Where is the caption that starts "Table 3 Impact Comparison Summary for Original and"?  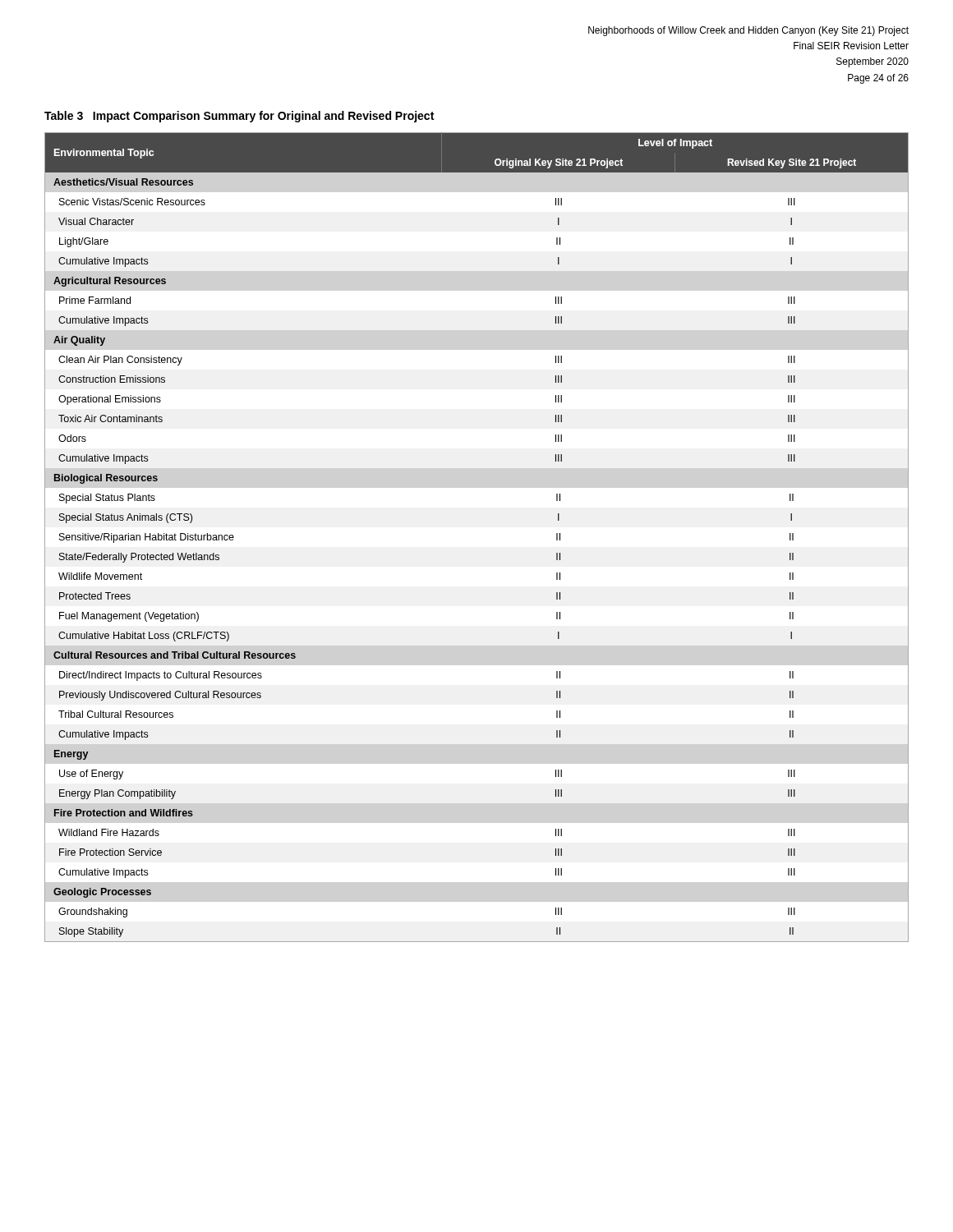coord(239,116)
